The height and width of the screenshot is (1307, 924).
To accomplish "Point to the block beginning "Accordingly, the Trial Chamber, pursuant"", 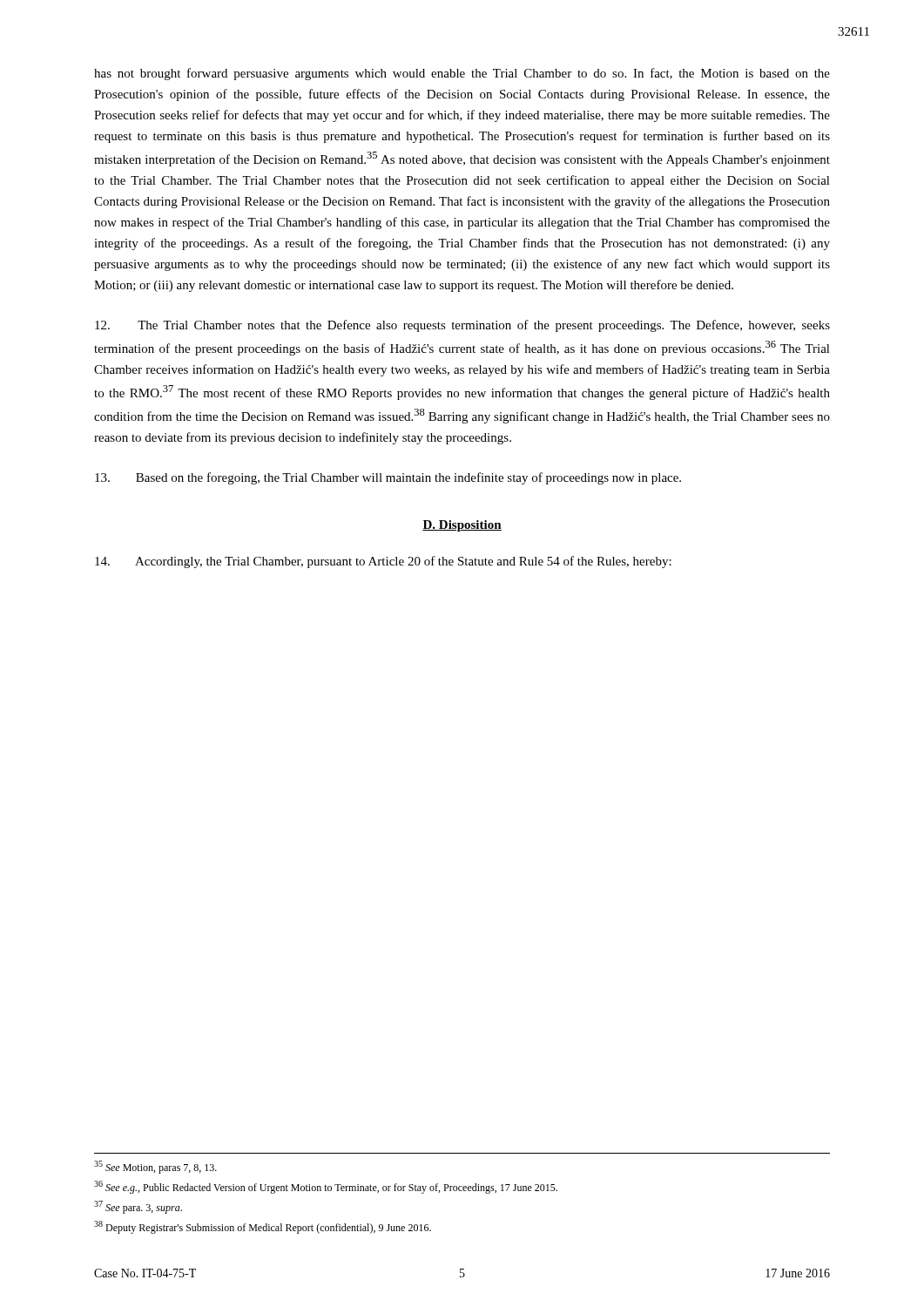I will point(383,561).
